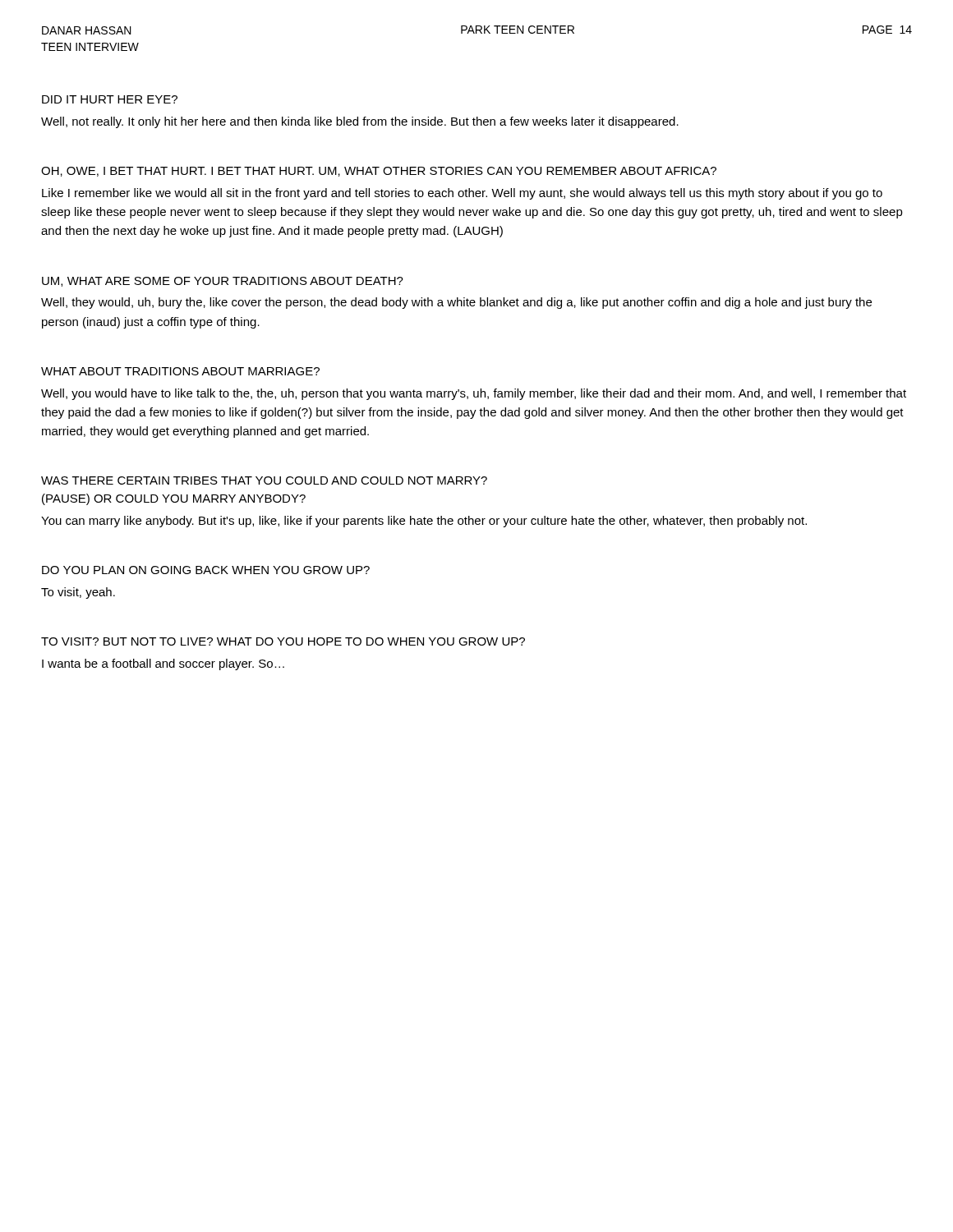Find the section header on this page that starts "OH, OWE, I BET THAT HURT. I BET"
Screen dimensions: 1232x953
coord(379,170)
